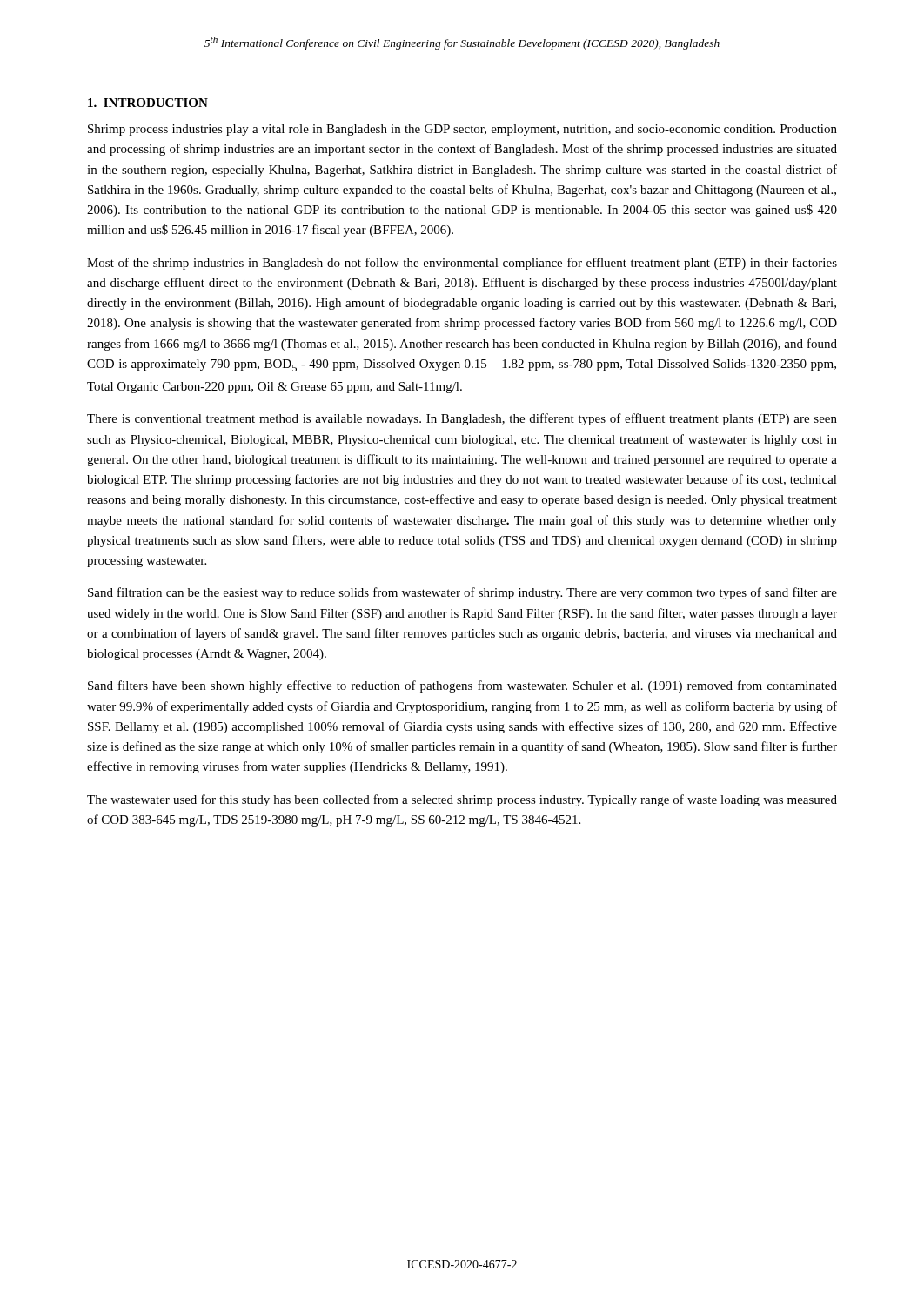Click on the section header that says "1. INTRODUCTION"
The width and height of the screenshot is (924, 1305).
147,103
